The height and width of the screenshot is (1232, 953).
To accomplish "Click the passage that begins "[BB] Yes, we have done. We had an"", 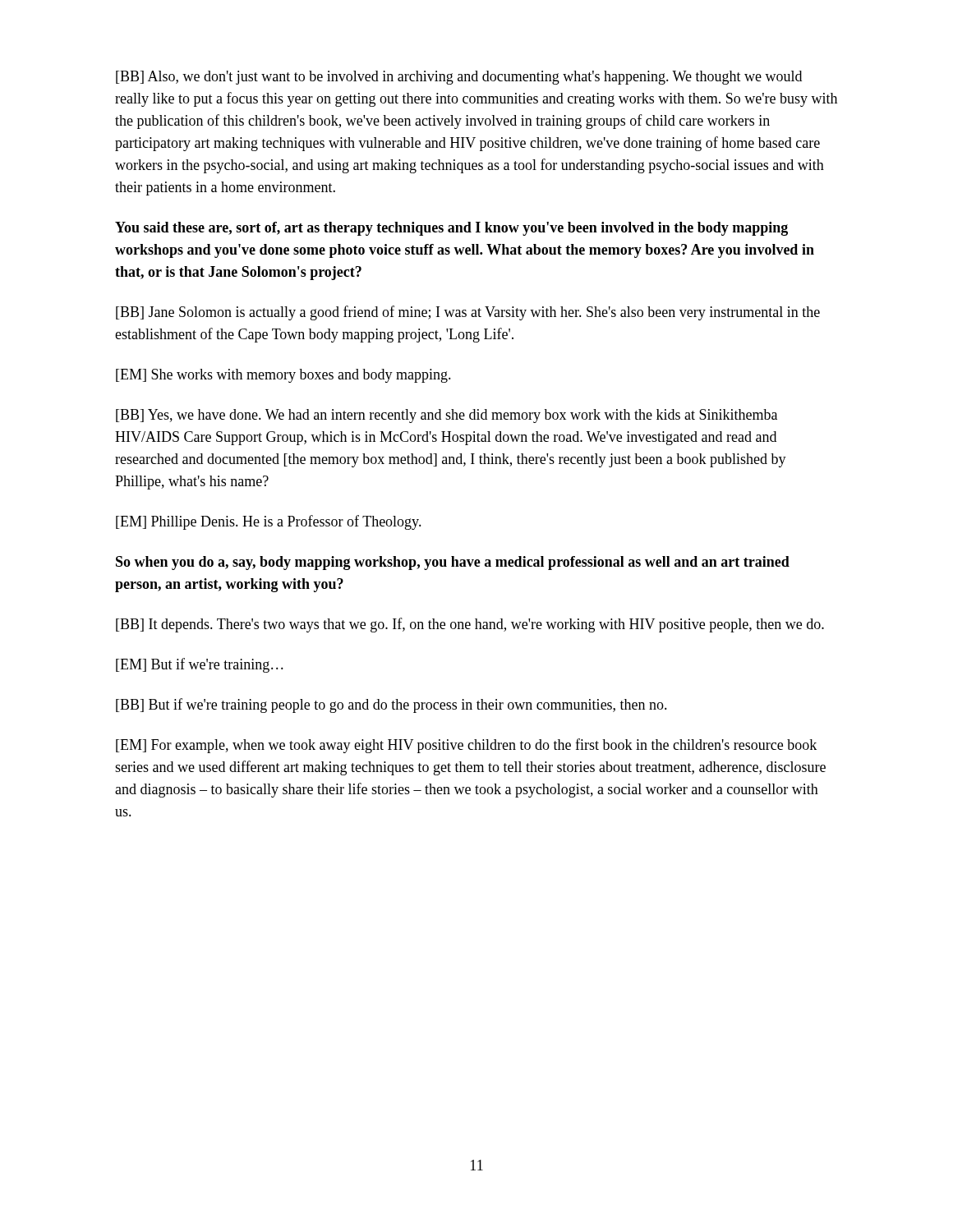I will coord(450,448).
